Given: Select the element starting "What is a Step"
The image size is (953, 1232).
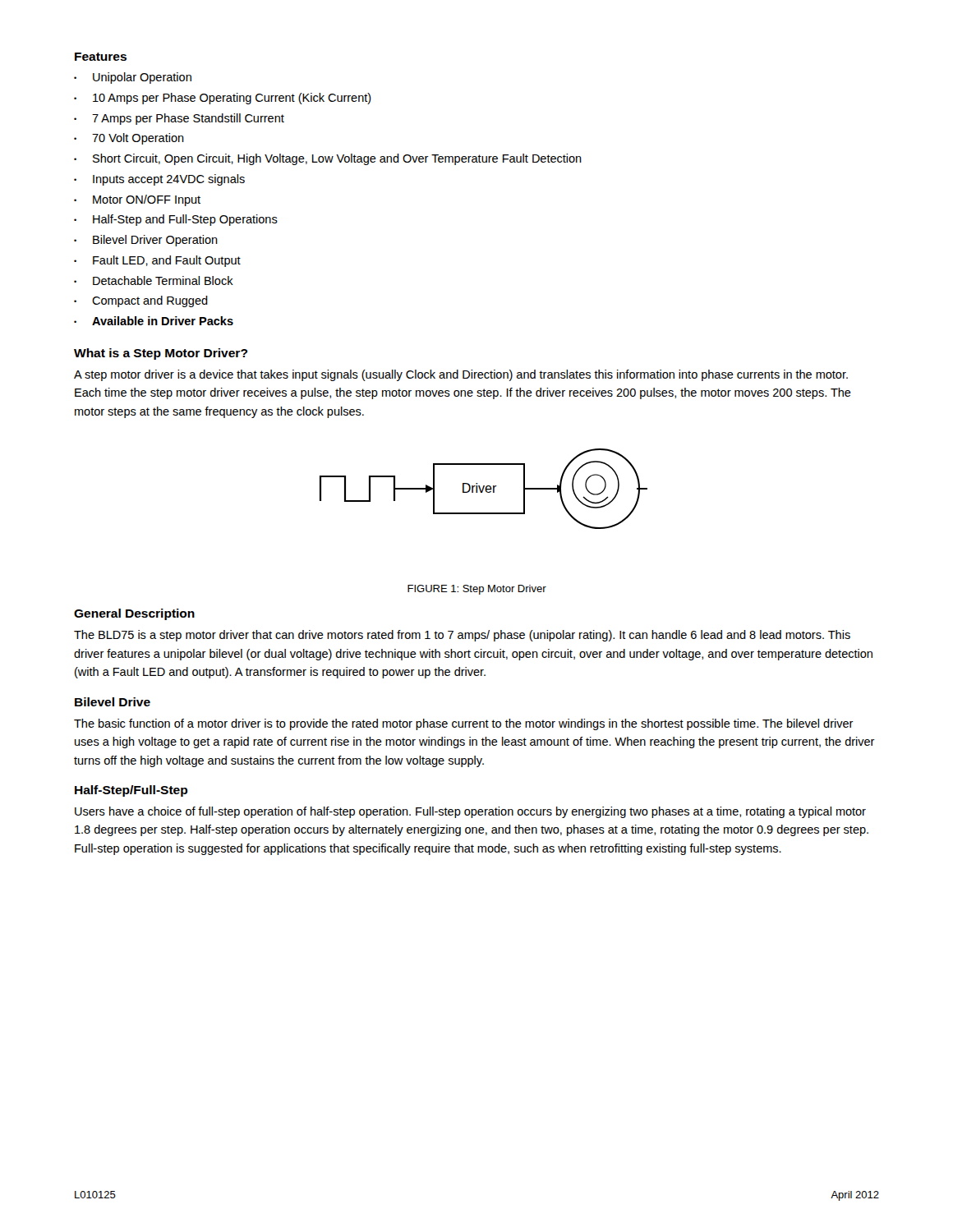Looking at the screenshot, I should coord(161,353).
